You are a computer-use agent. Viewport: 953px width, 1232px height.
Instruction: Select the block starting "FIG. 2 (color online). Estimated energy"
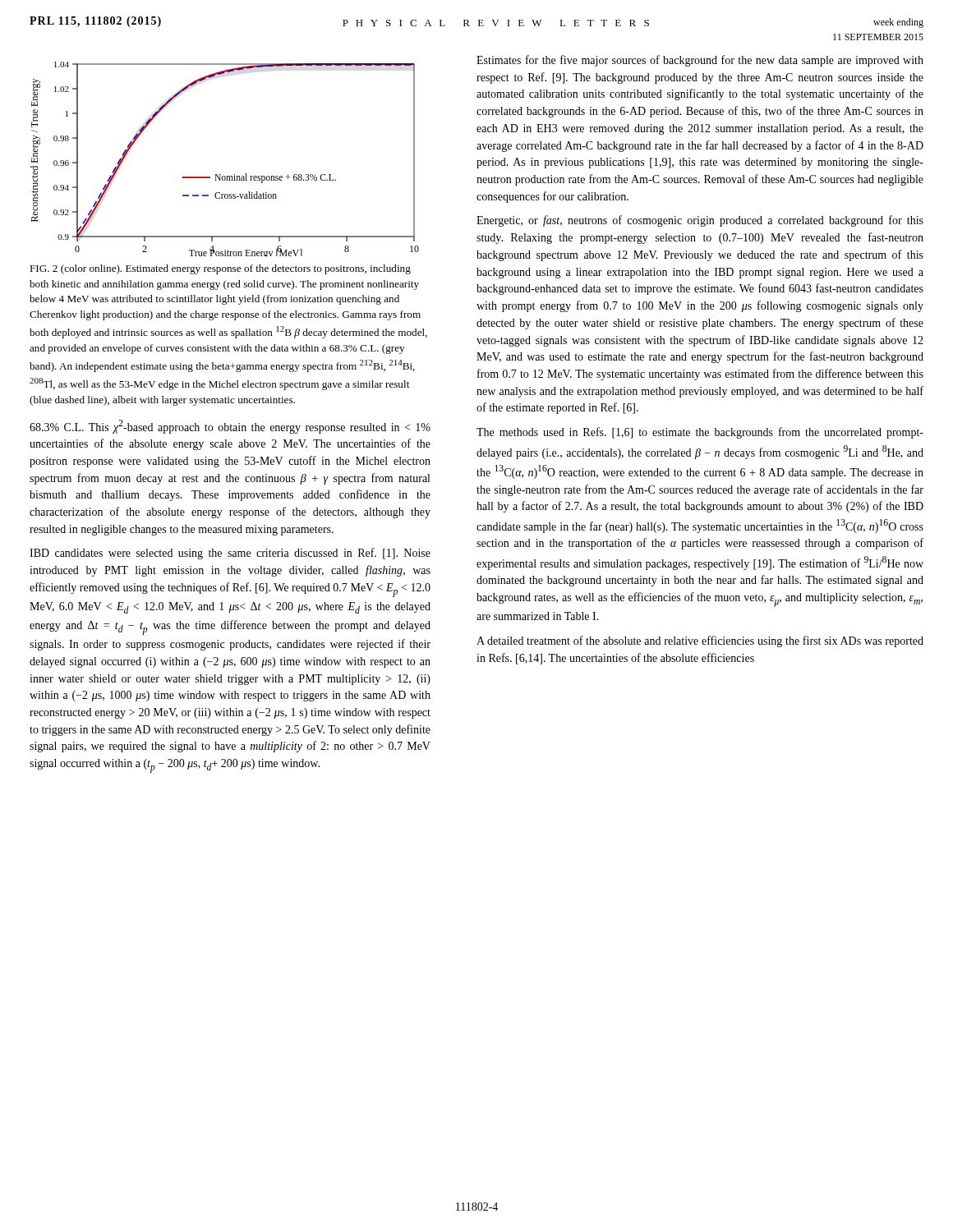229,334
